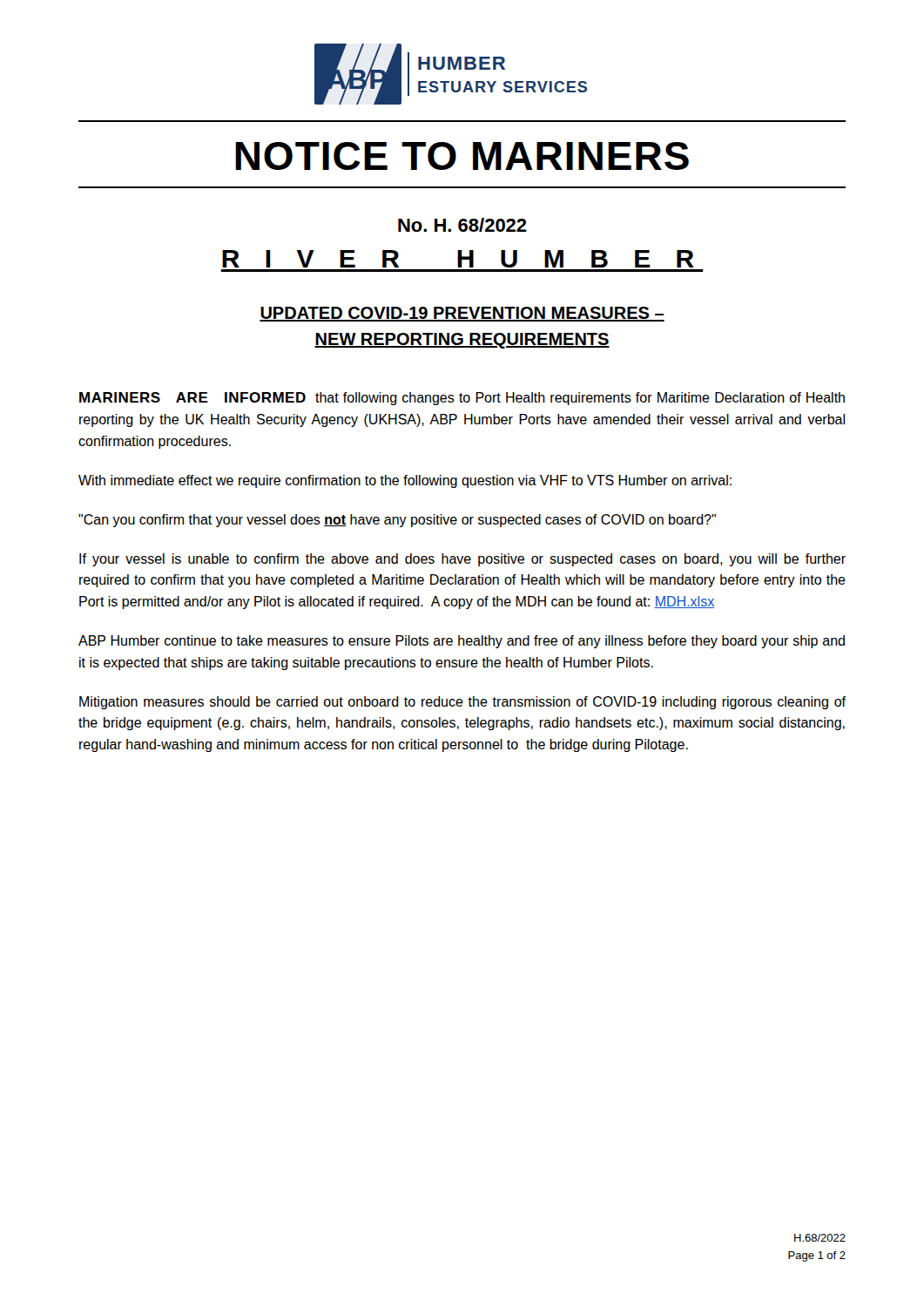Navigate to the text block starting ""Can you confirm that your"
Viewport: 924px width, 1307px height.
point(397,520)
